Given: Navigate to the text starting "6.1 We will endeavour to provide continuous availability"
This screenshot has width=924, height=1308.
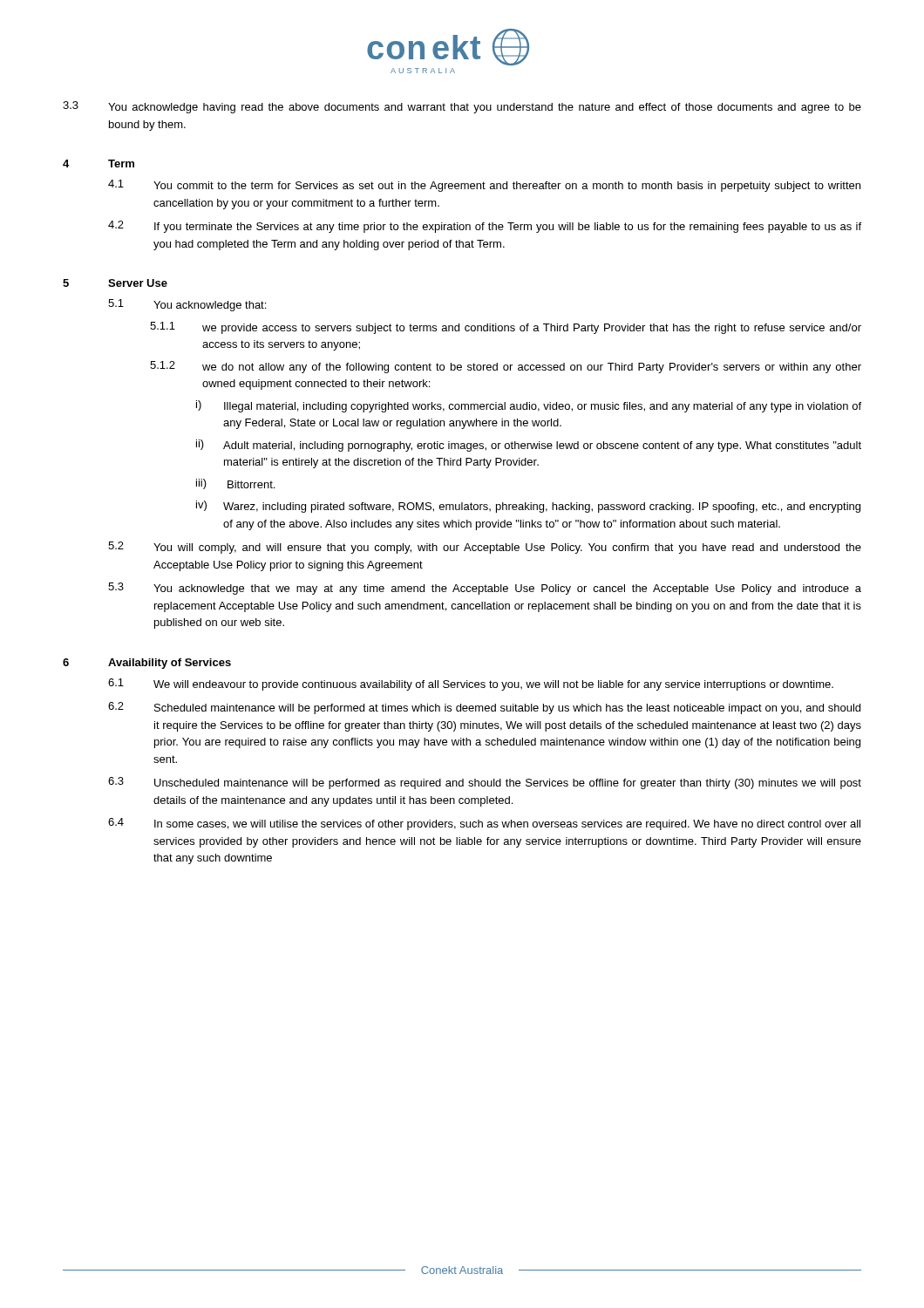Looking at the screenshot, I should [x=462, y=684].
